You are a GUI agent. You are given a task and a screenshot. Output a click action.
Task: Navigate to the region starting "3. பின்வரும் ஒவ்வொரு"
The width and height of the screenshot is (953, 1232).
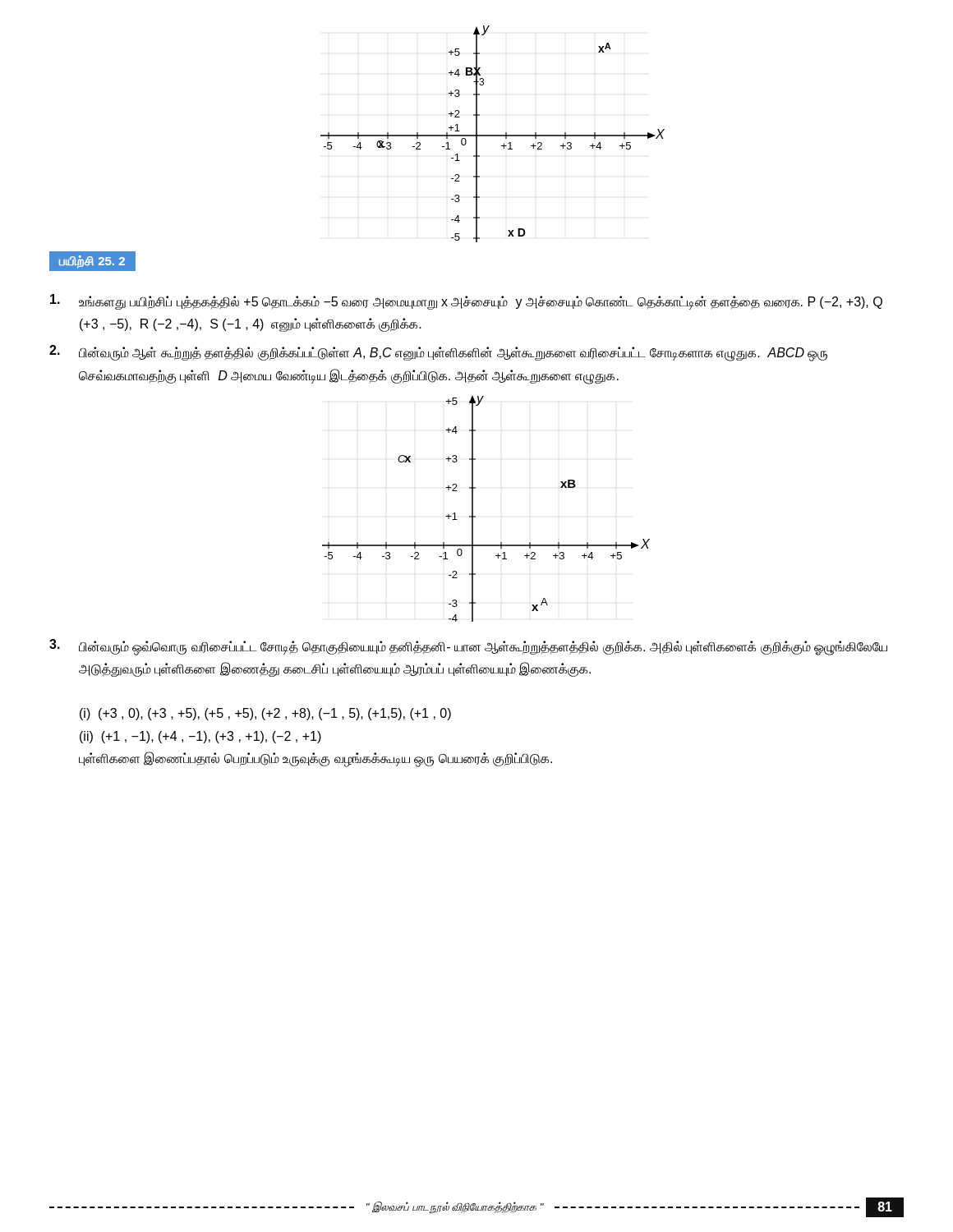pyautogui.click(x=468, y=647)
